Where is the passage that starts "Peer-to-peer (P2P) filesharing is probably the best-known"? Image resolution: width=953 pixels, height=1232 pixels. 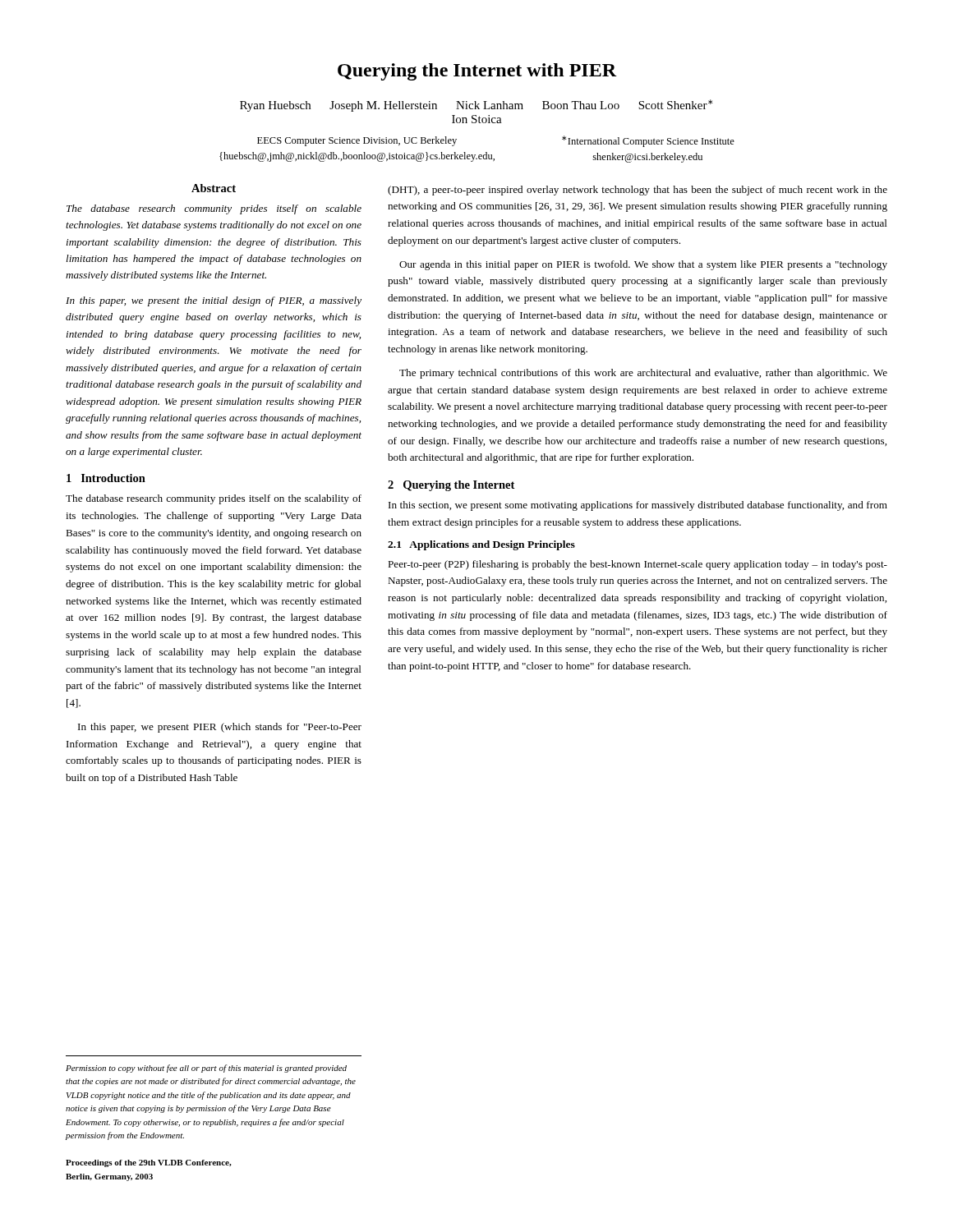pyautogui.click(x=638, y=615)
